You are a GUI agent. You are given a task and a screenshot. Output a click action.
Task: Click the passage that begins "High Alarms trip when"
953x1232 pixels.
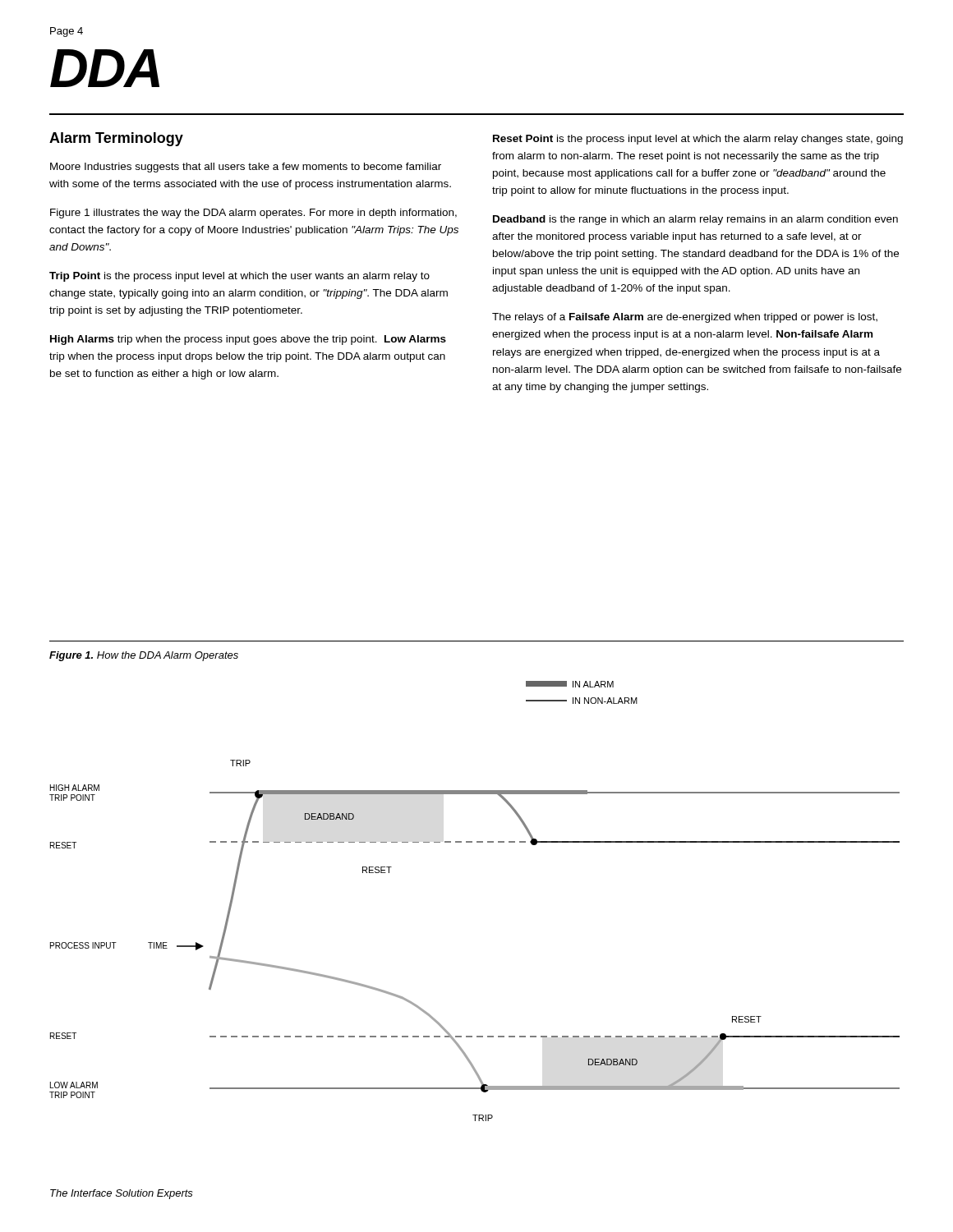tap(248, 356)
